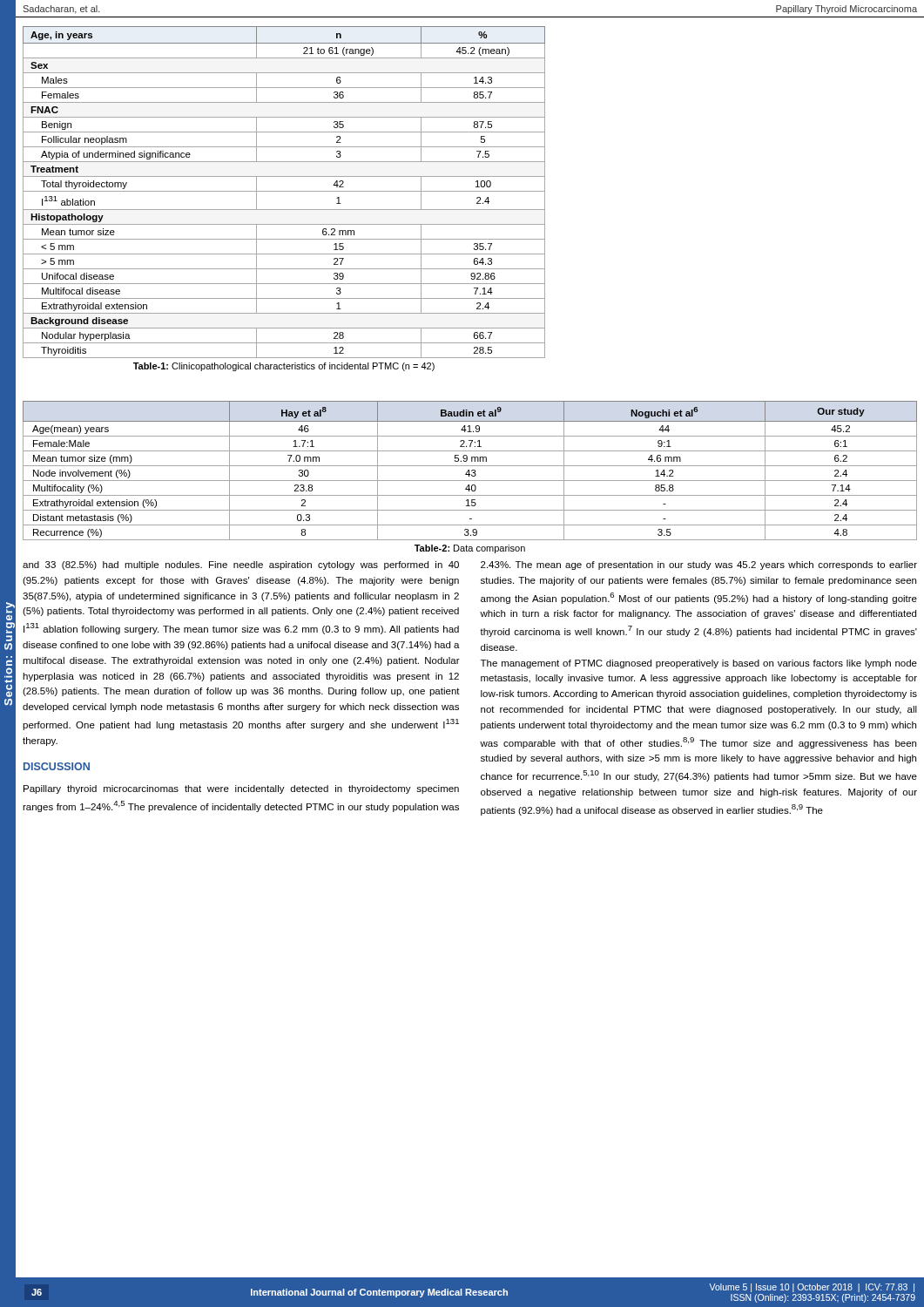The height and width of the screenshot is (1307, 924).
Task: Select the table that reads "< 5 mm"
Action: point(284,199)
